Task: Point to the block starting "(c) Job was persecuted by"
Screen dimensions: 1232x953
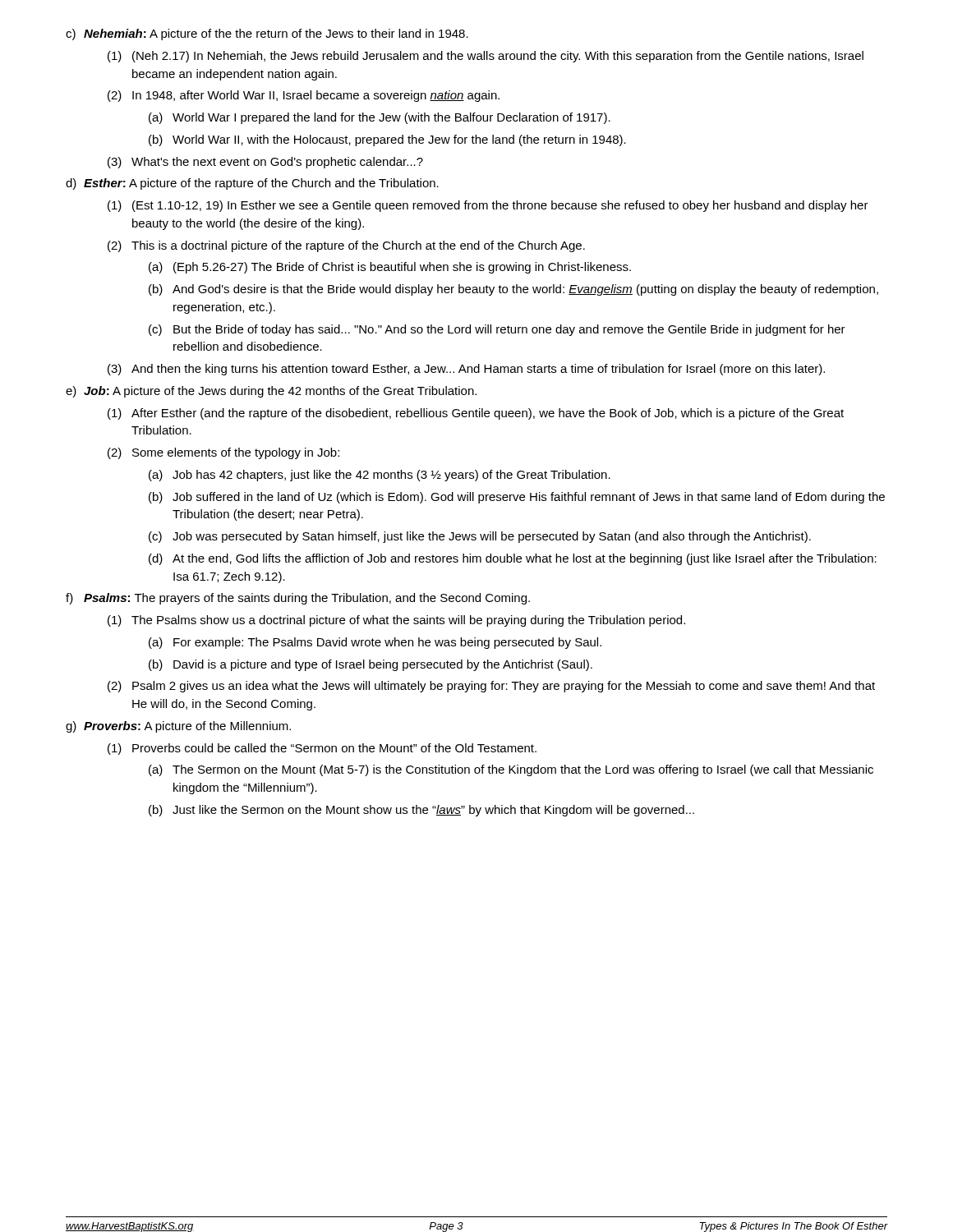Action: [x=518, y=536]
